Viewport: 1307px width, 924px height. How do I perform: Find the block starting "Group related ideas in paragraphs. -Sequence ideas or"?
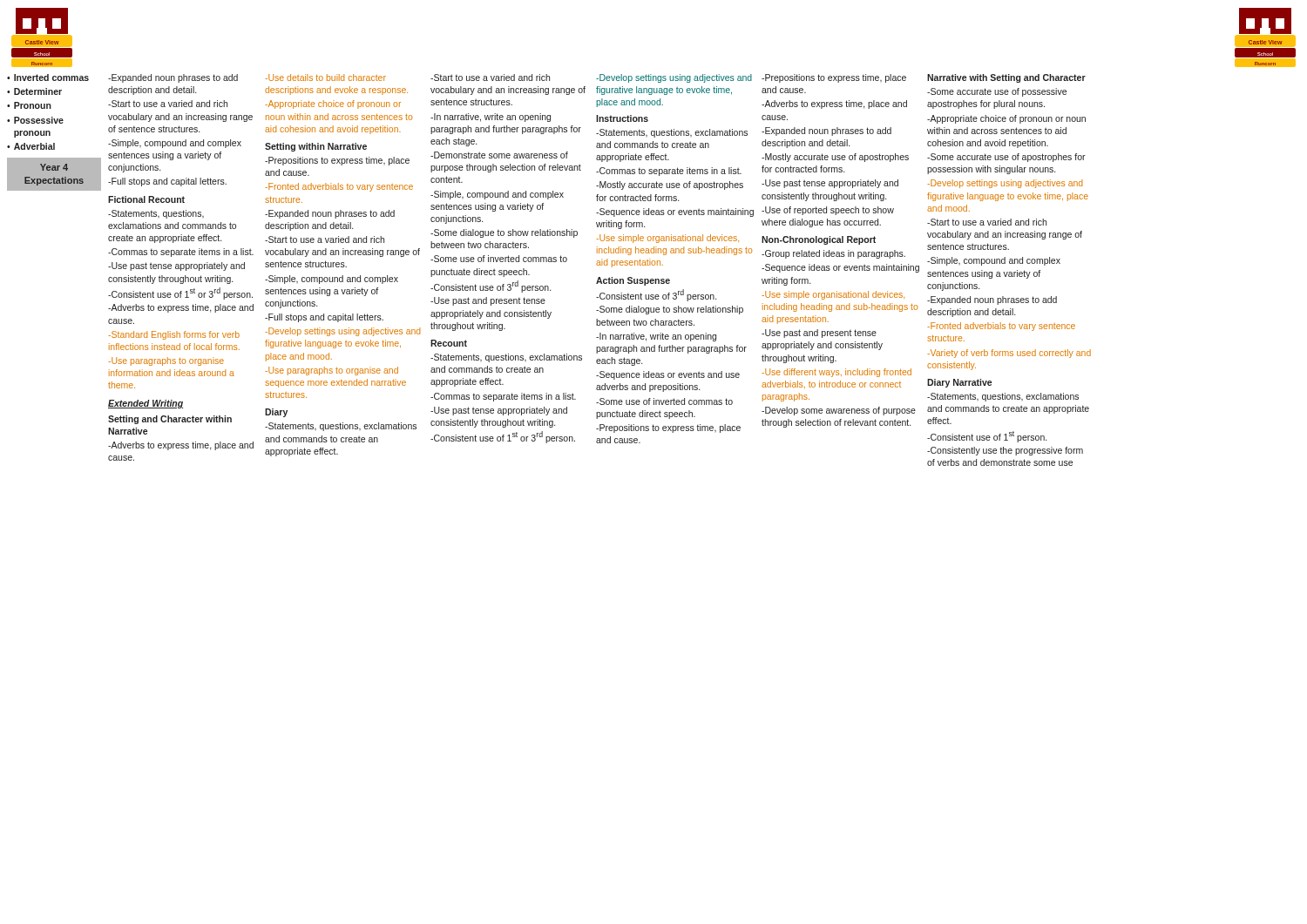[841, 338]
